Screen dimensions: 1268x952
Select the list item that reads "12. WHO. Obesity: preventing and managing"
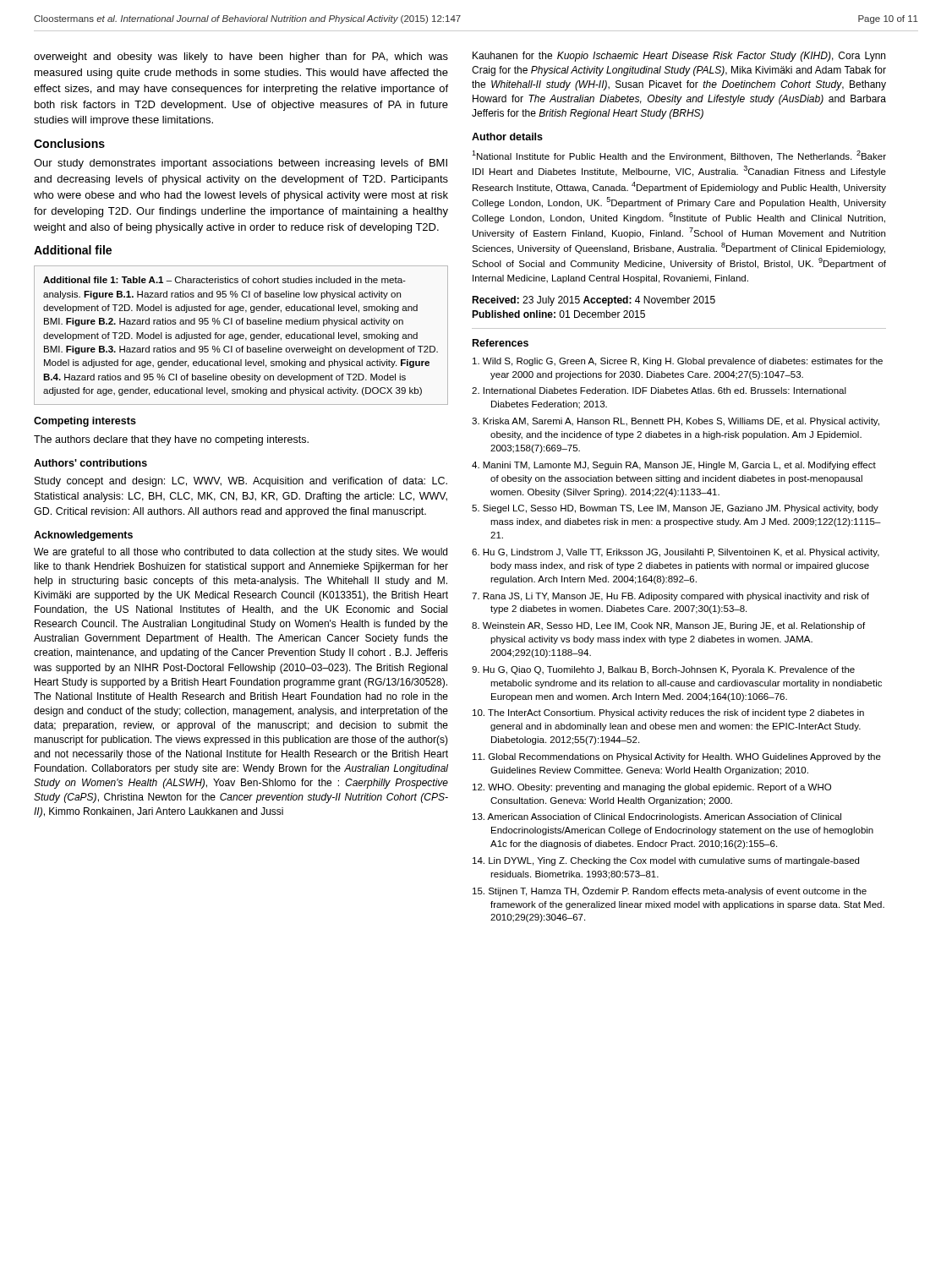click(652, 793)
